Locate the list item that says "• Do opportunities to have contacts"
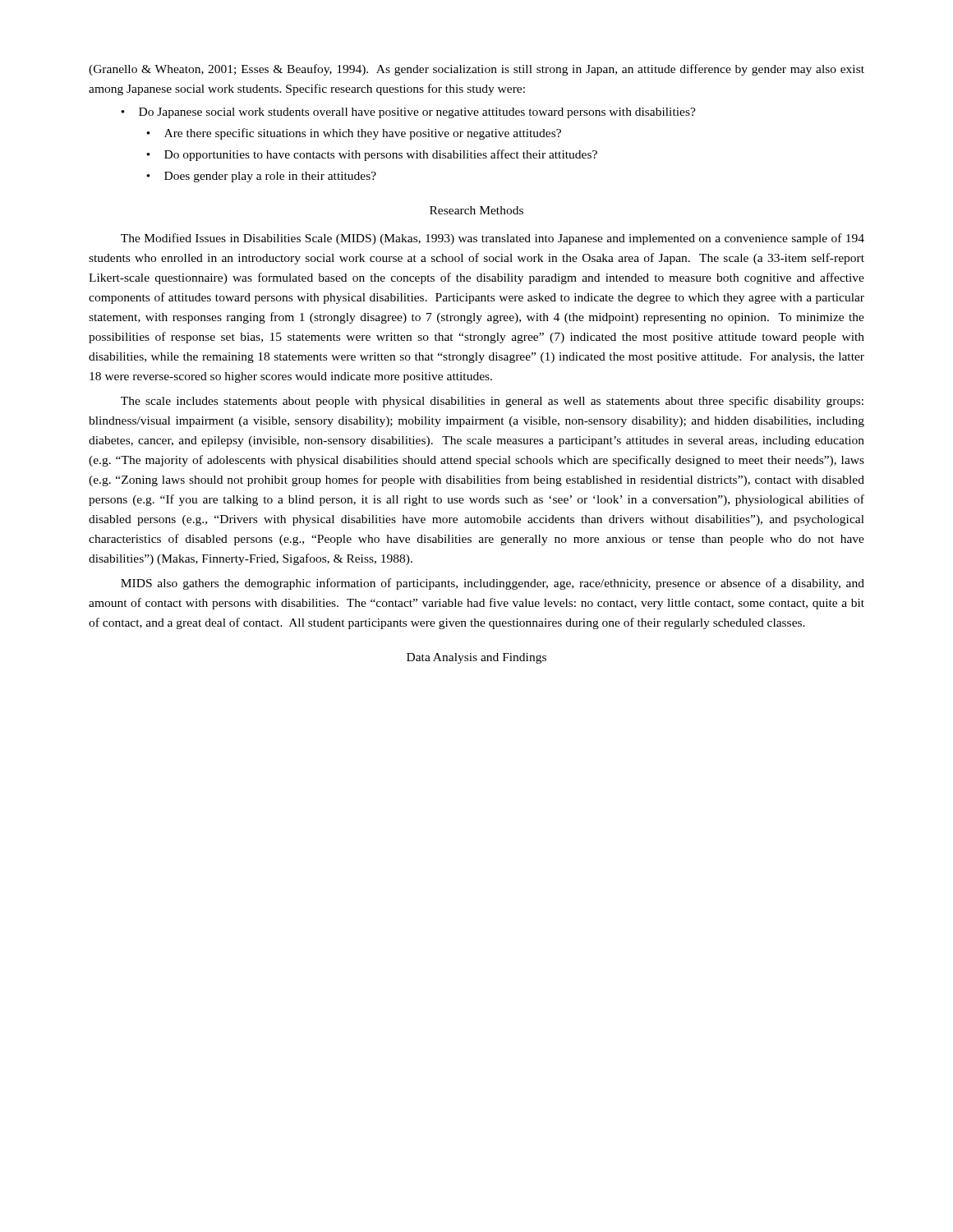 click(372, 154)
